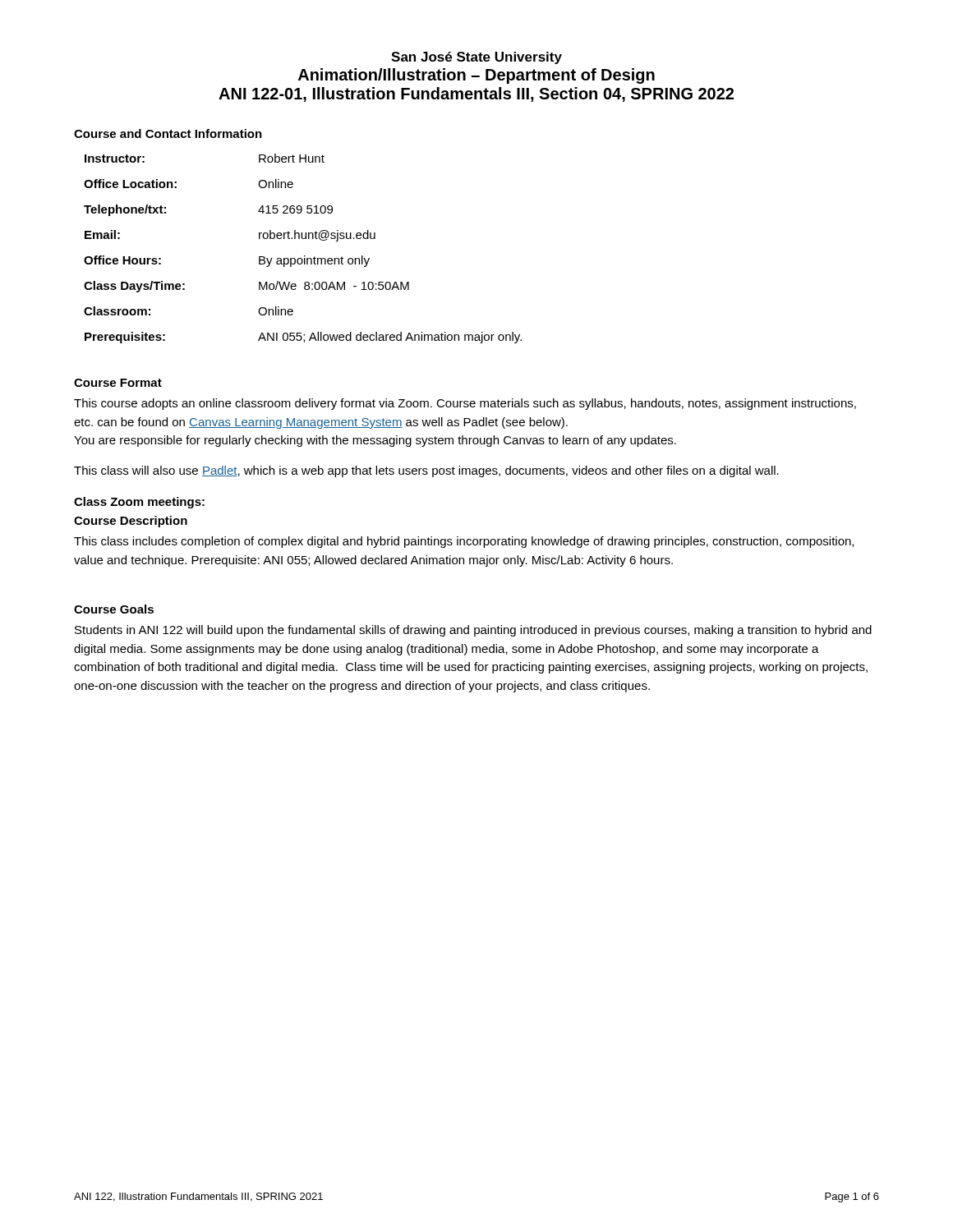Point to "Course and Contact Information"
The height and width of the screenshot is (1232, 953).
(168, 133)
